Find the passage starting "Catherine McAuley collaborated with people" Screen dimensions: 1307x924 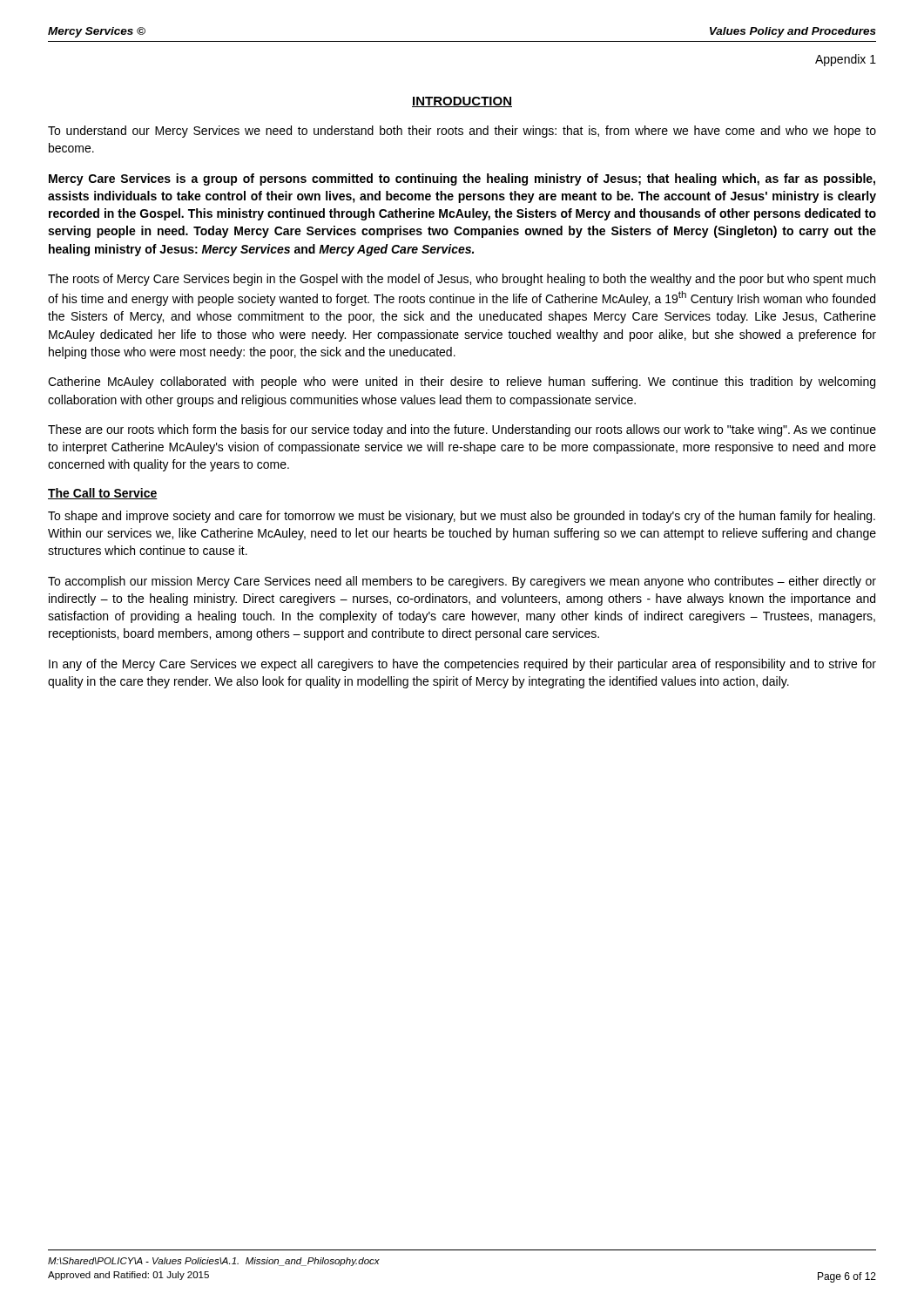coord(462,391)
